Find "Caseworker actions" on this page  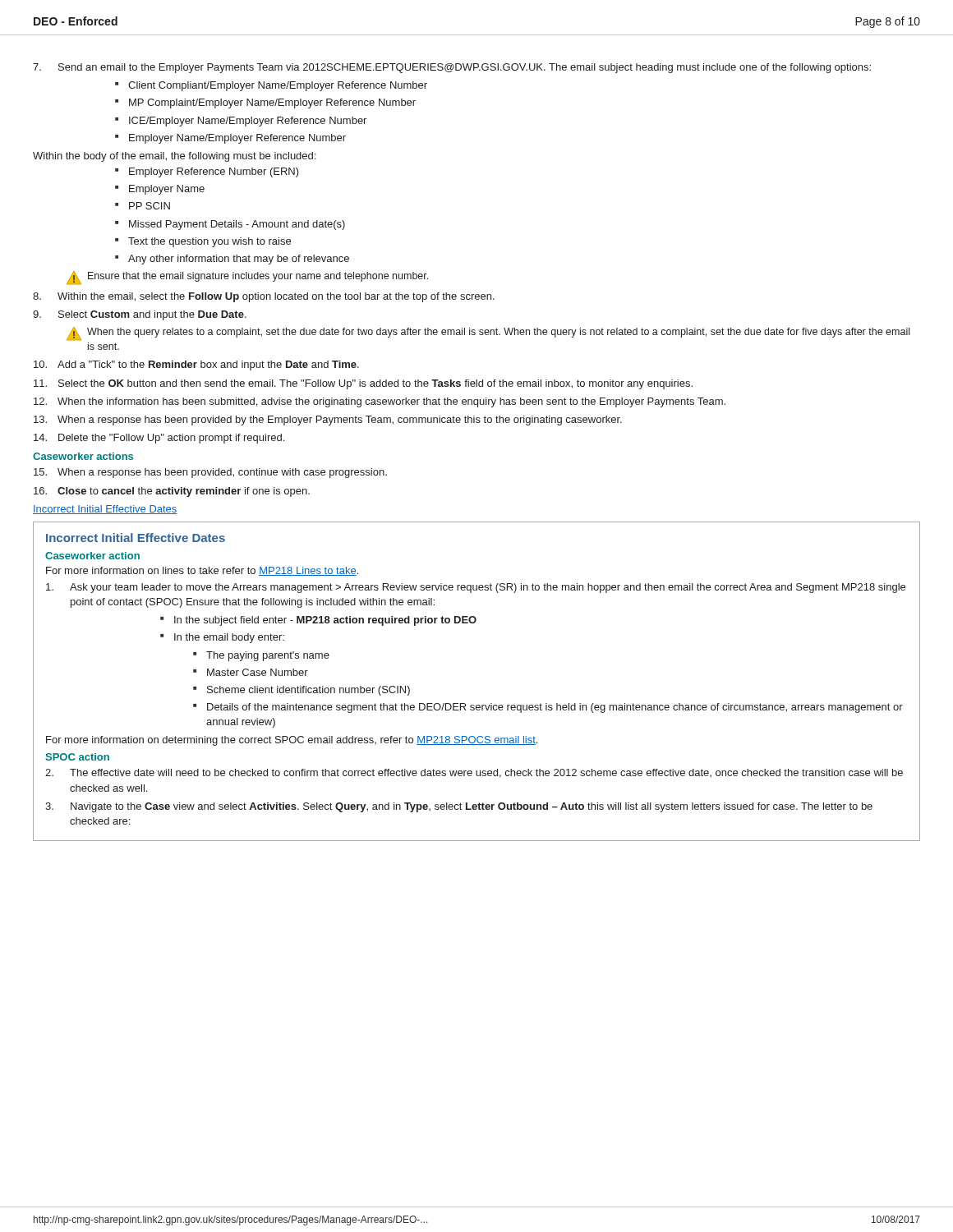(x=83, y=457)
